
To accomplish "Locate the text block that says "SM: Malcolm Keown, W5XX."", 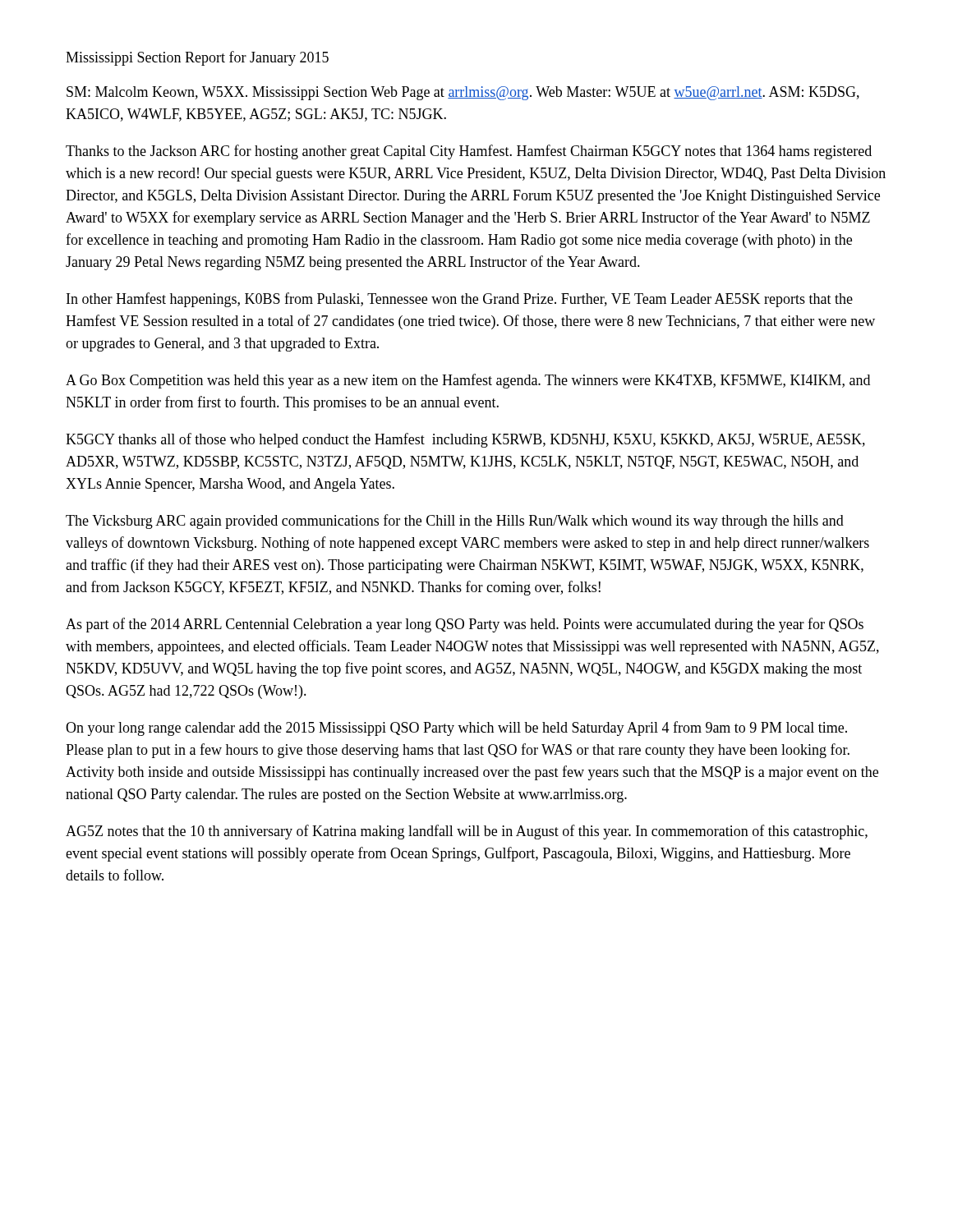I will pyautogui.click(x=463, y=103).
